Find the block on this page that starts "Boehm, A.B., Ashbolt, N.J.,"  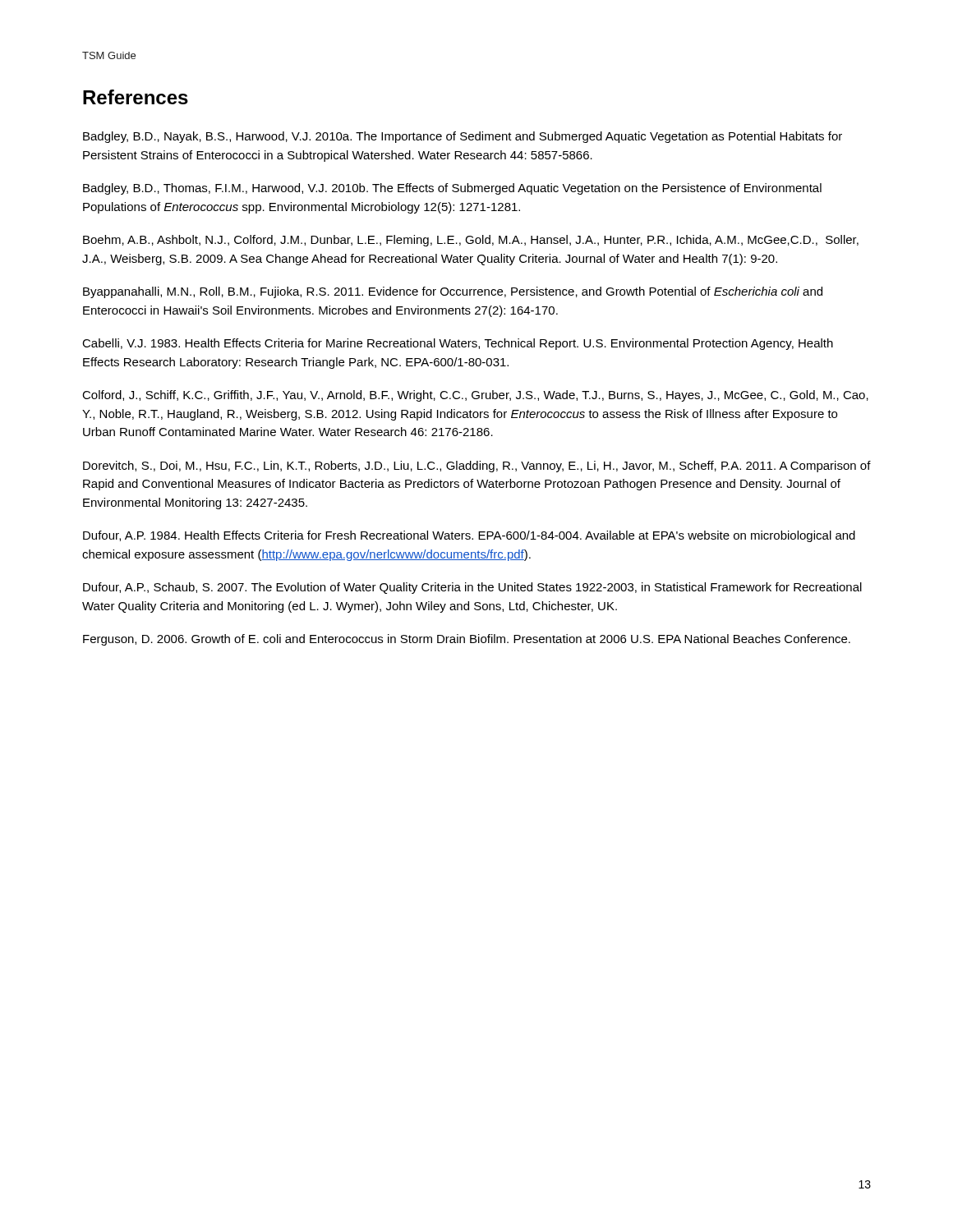[x=471, y=249]
